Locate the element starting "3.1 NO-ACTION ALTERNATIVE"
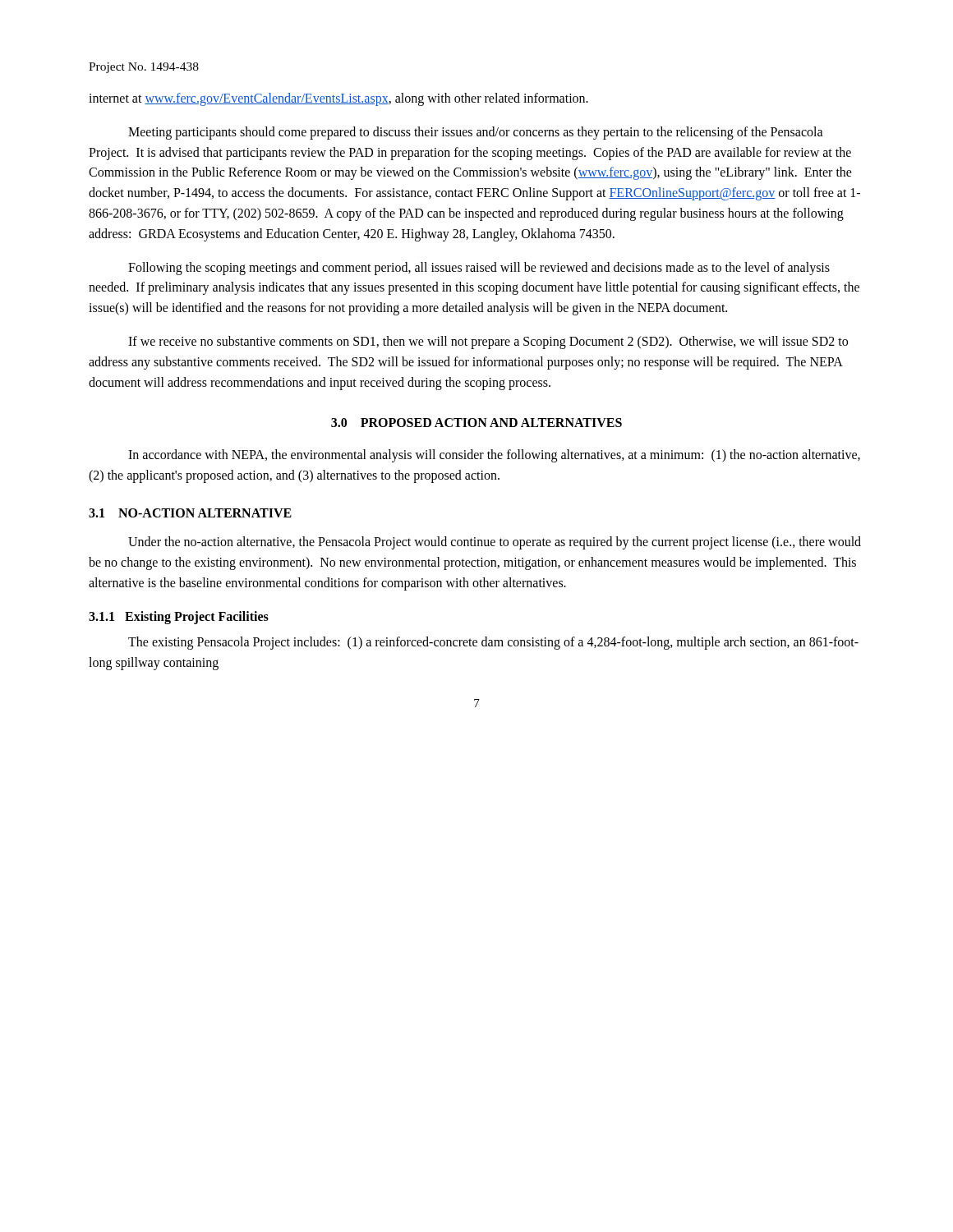 click(190, 513)
